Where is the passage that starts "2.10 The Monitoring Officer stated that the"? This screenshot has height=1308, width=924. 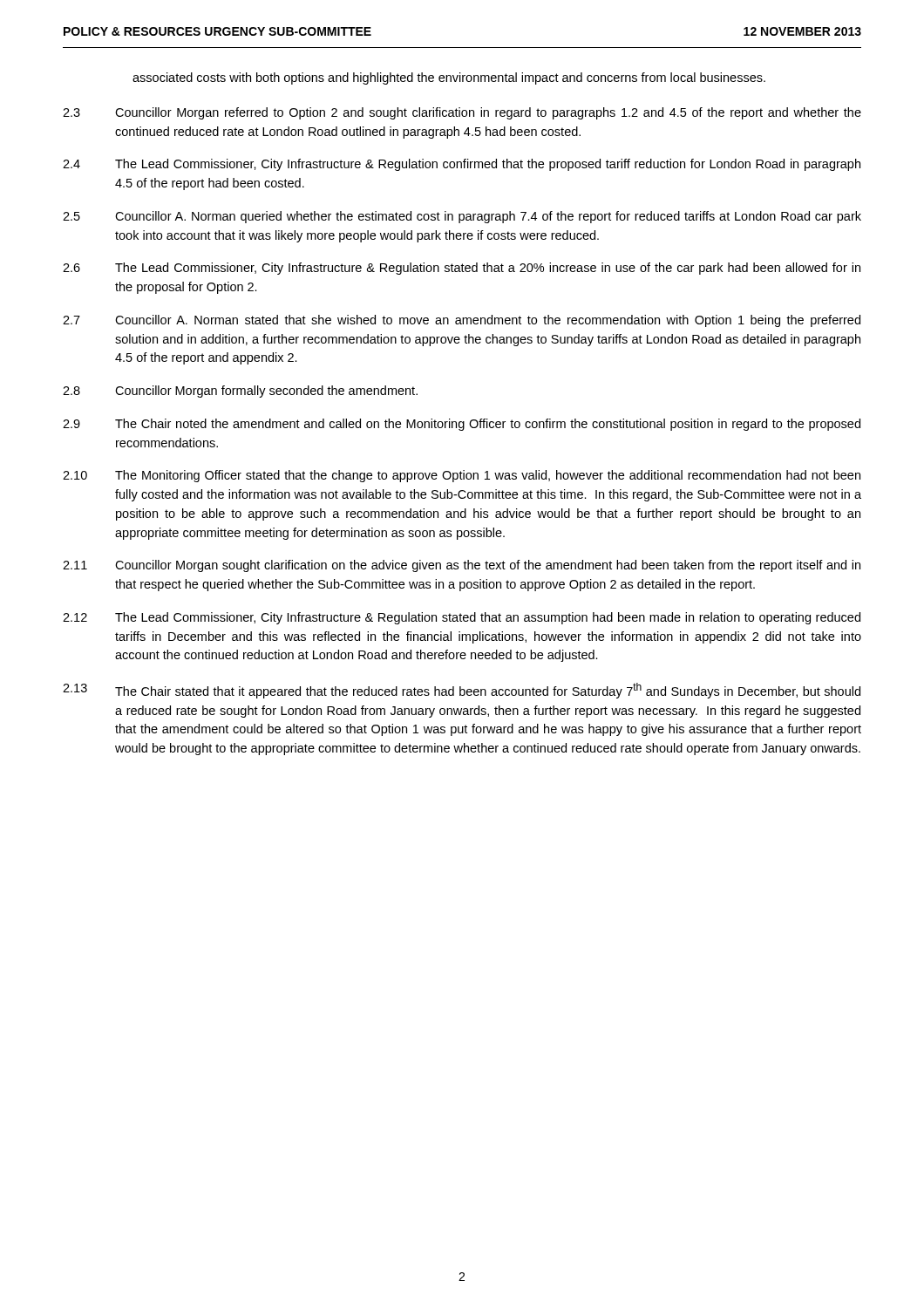462,505
